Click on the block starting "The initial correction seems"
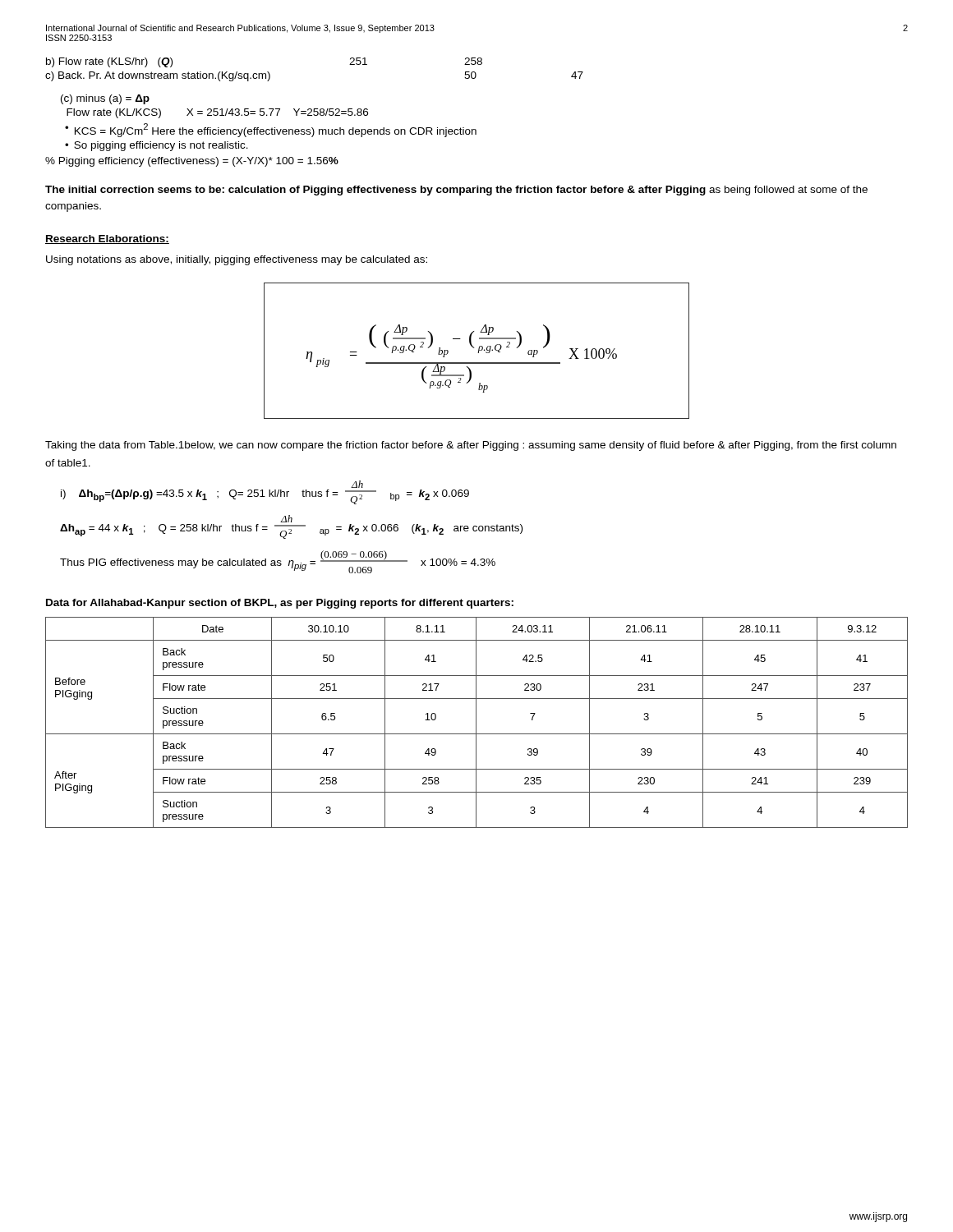Image resolution: width=953 pixels, height=1232 pixels. pos(457,197)
